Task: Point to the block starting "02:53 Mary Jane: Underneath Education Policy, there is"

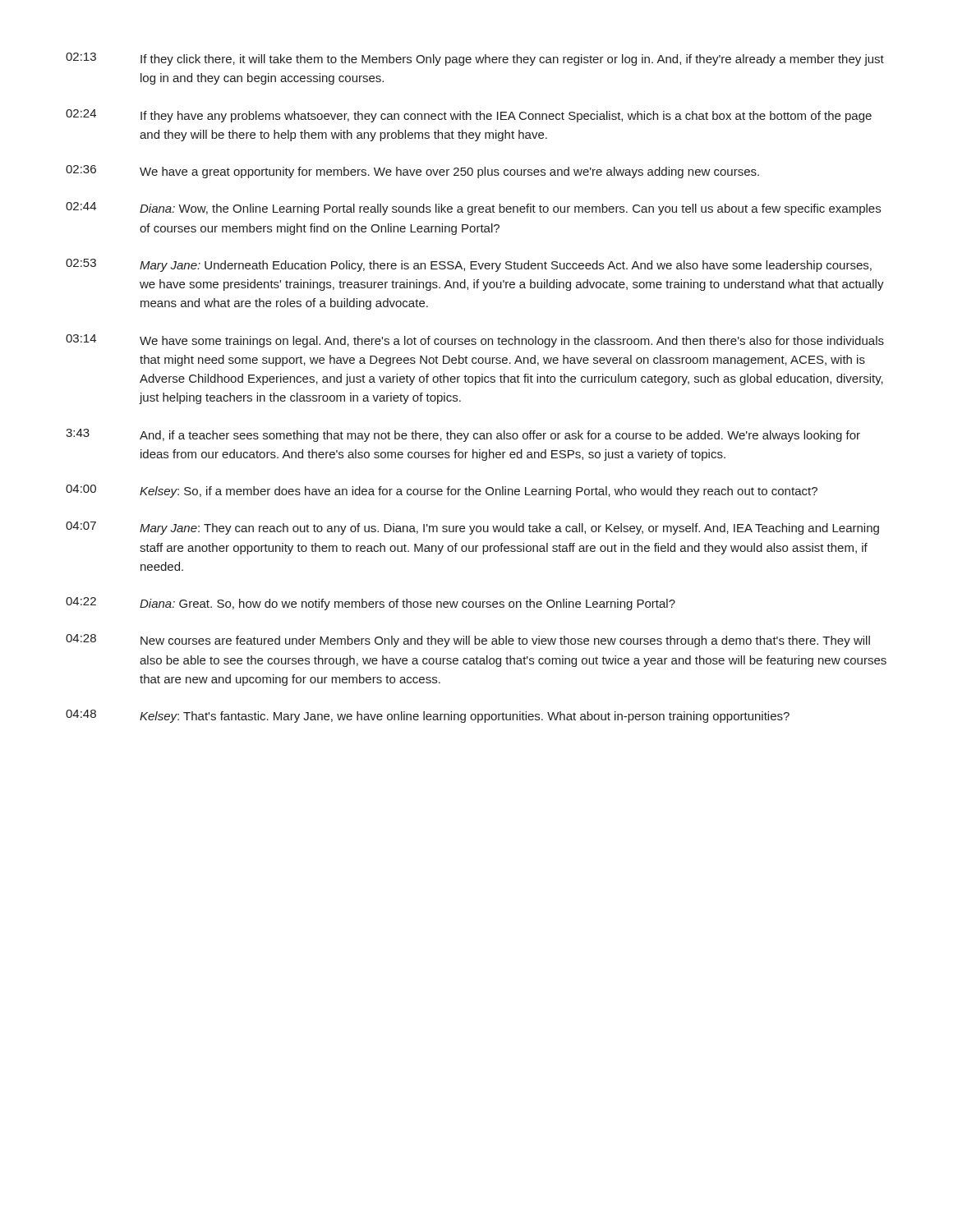Action: click(476, 284)
